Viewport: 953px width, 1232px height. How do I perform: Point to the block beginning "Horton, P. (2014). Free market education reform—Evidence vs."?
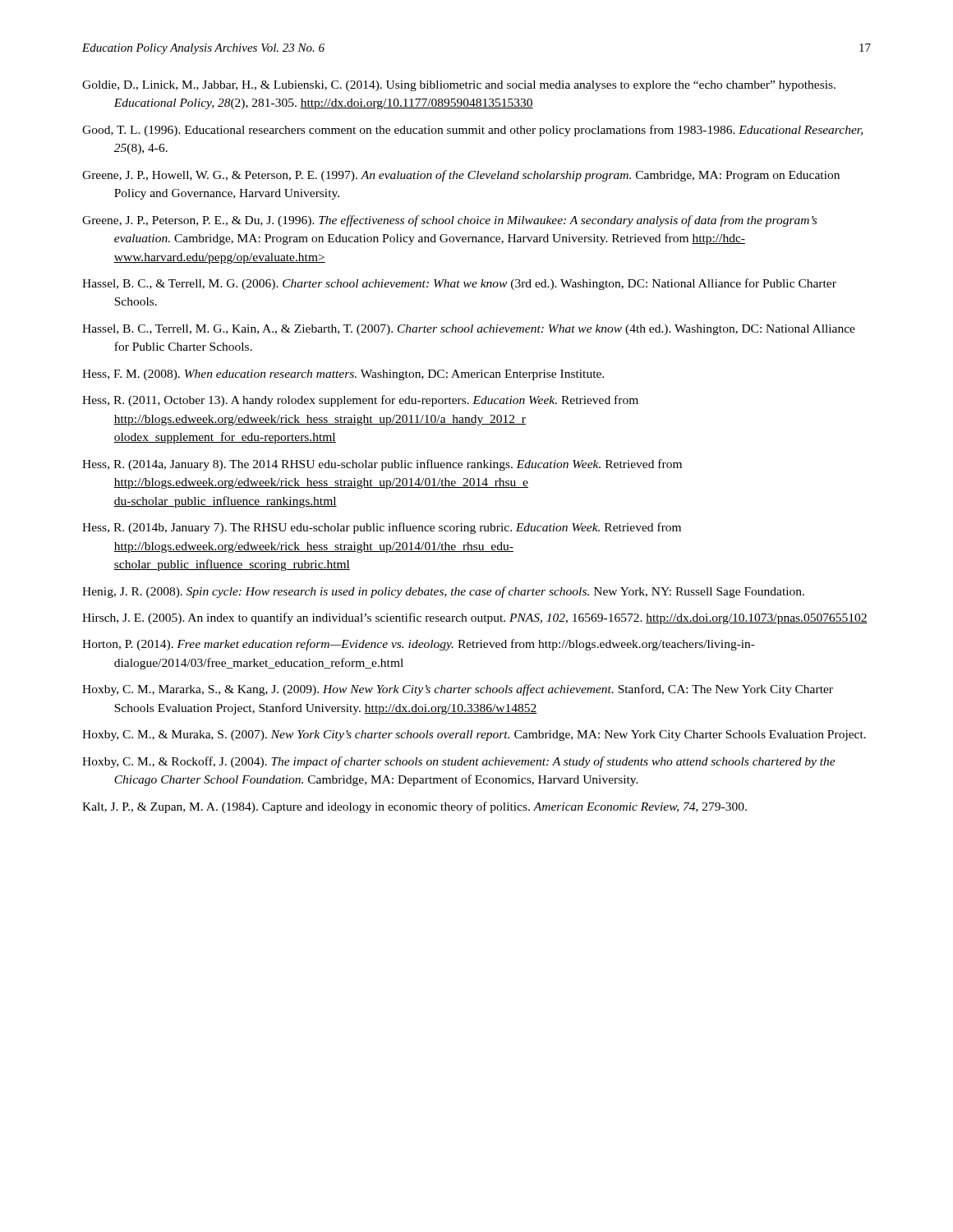419,653
